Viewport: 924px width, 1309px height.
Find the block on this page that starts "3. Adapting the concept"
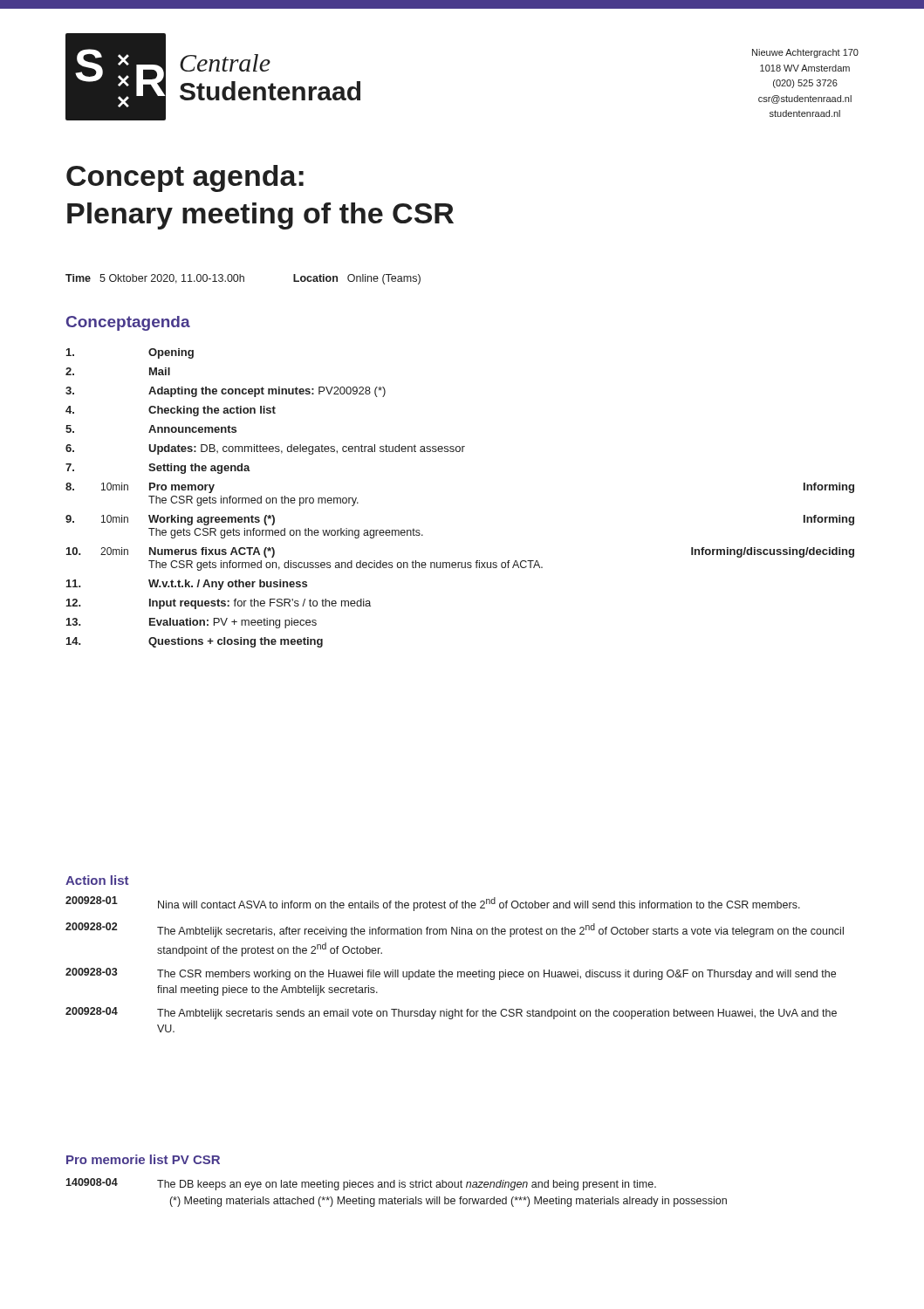226,390
